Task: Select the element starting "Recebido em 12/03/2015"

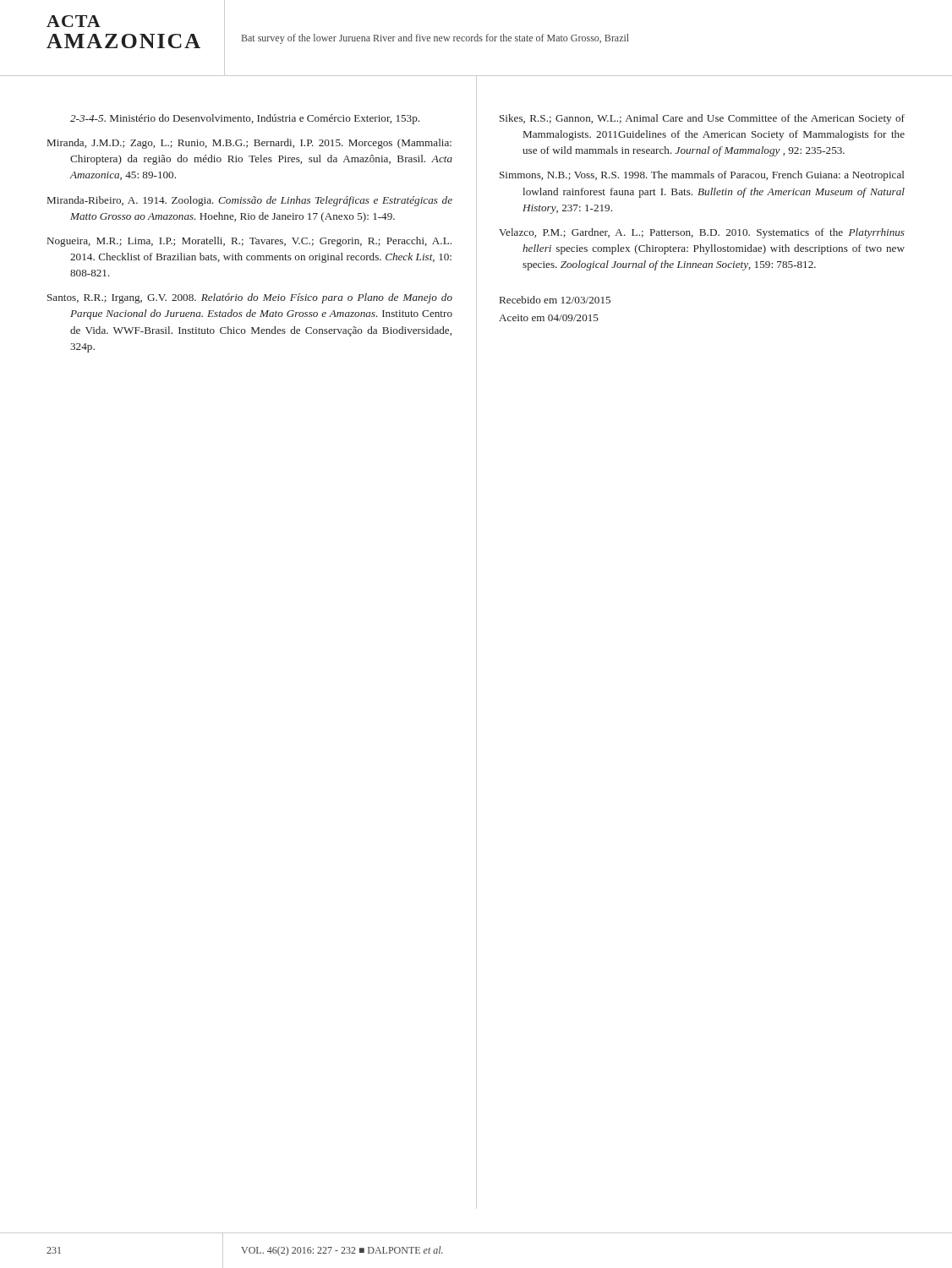Action: coord(555,309)
